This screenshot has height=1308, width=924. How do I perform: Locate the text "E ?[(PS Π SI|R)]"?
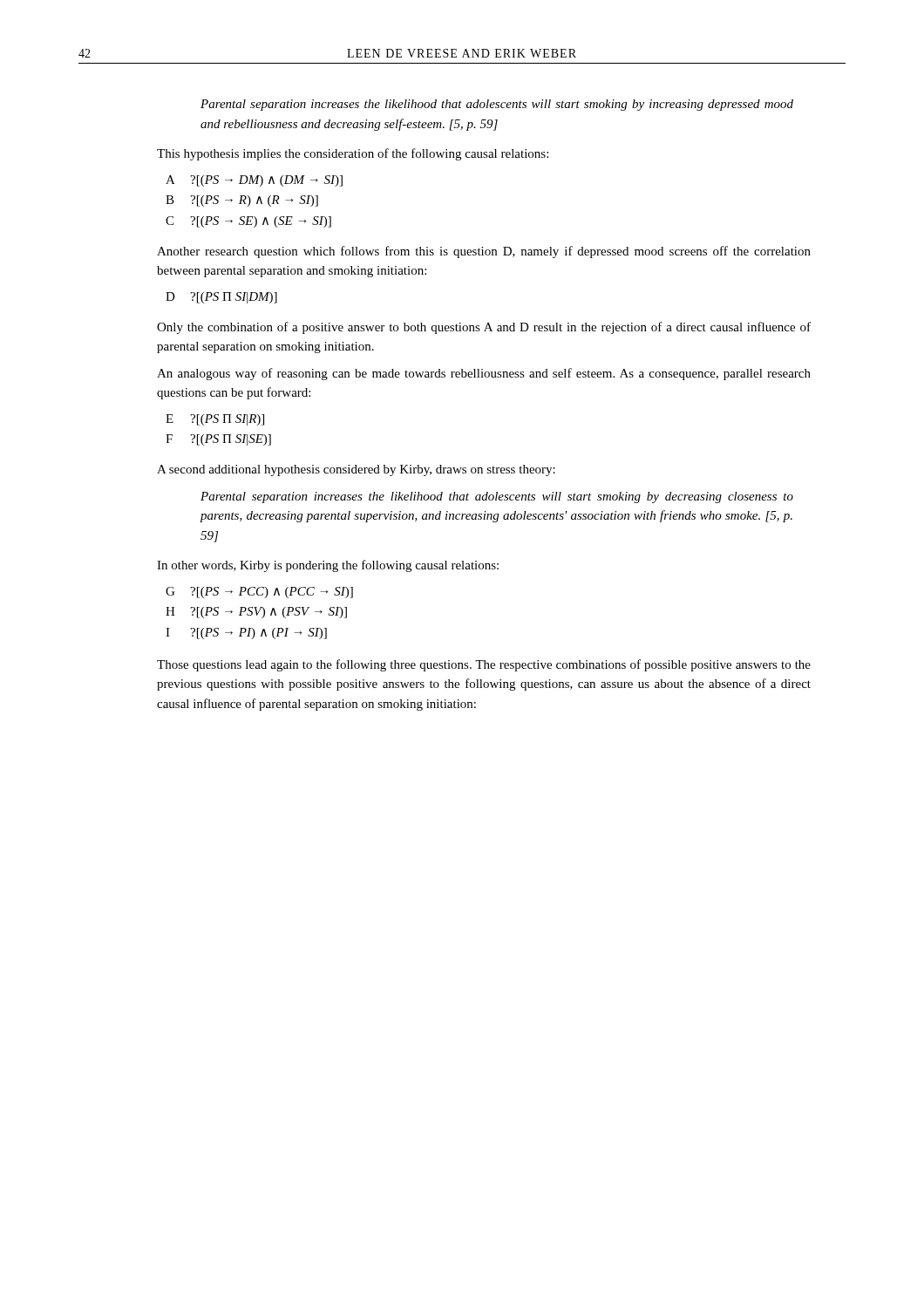(x=215, y=419)
